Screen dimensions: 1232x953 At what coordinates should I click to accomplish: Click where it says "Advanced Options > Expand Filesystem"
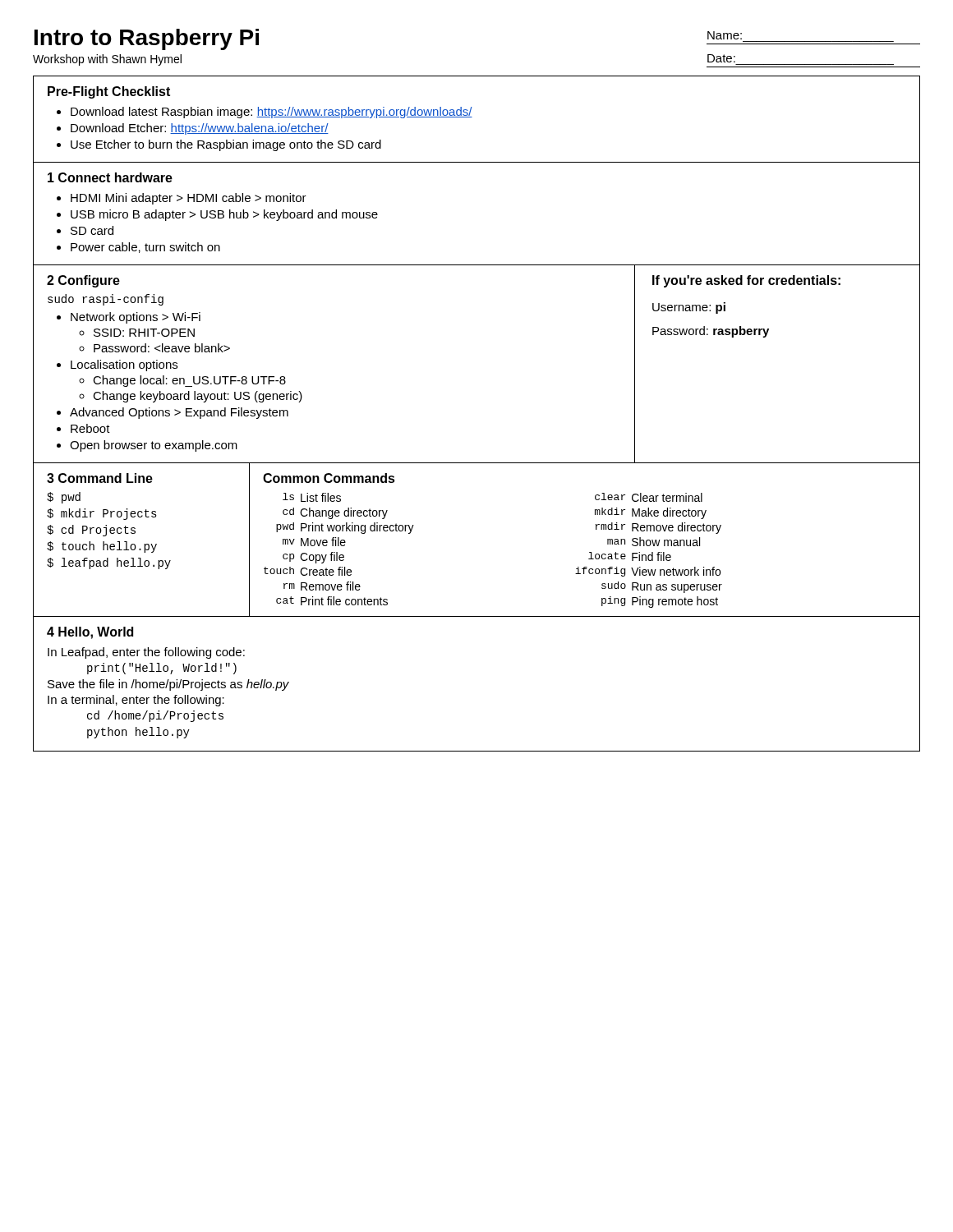pos(179,412)
